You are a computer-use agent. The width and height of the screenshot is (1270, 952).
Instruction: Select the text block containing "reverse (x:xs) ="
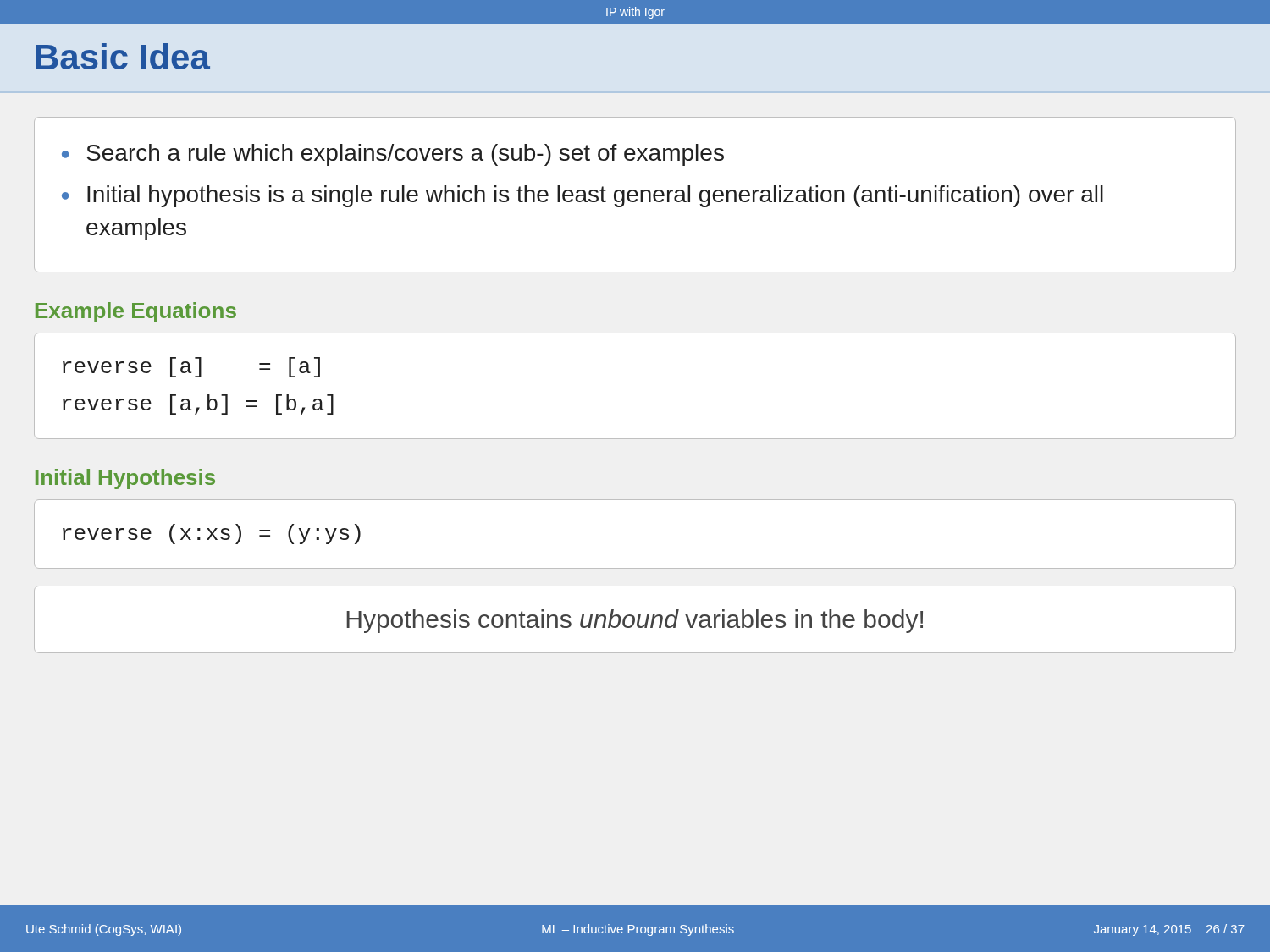pyautogui.click(x=212, y=534)
